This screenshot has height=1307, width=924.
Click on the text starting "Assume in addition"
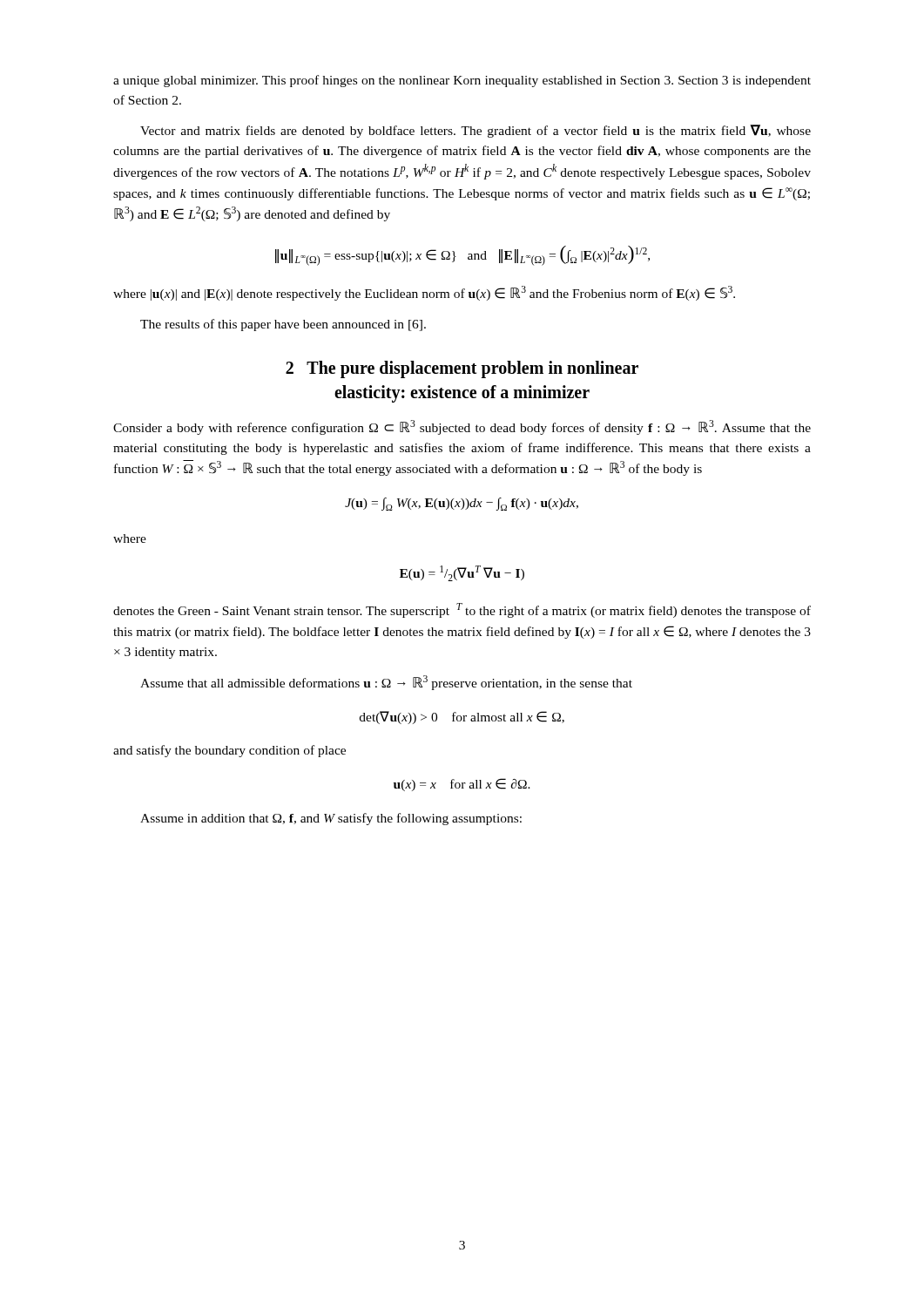[462, 818]
